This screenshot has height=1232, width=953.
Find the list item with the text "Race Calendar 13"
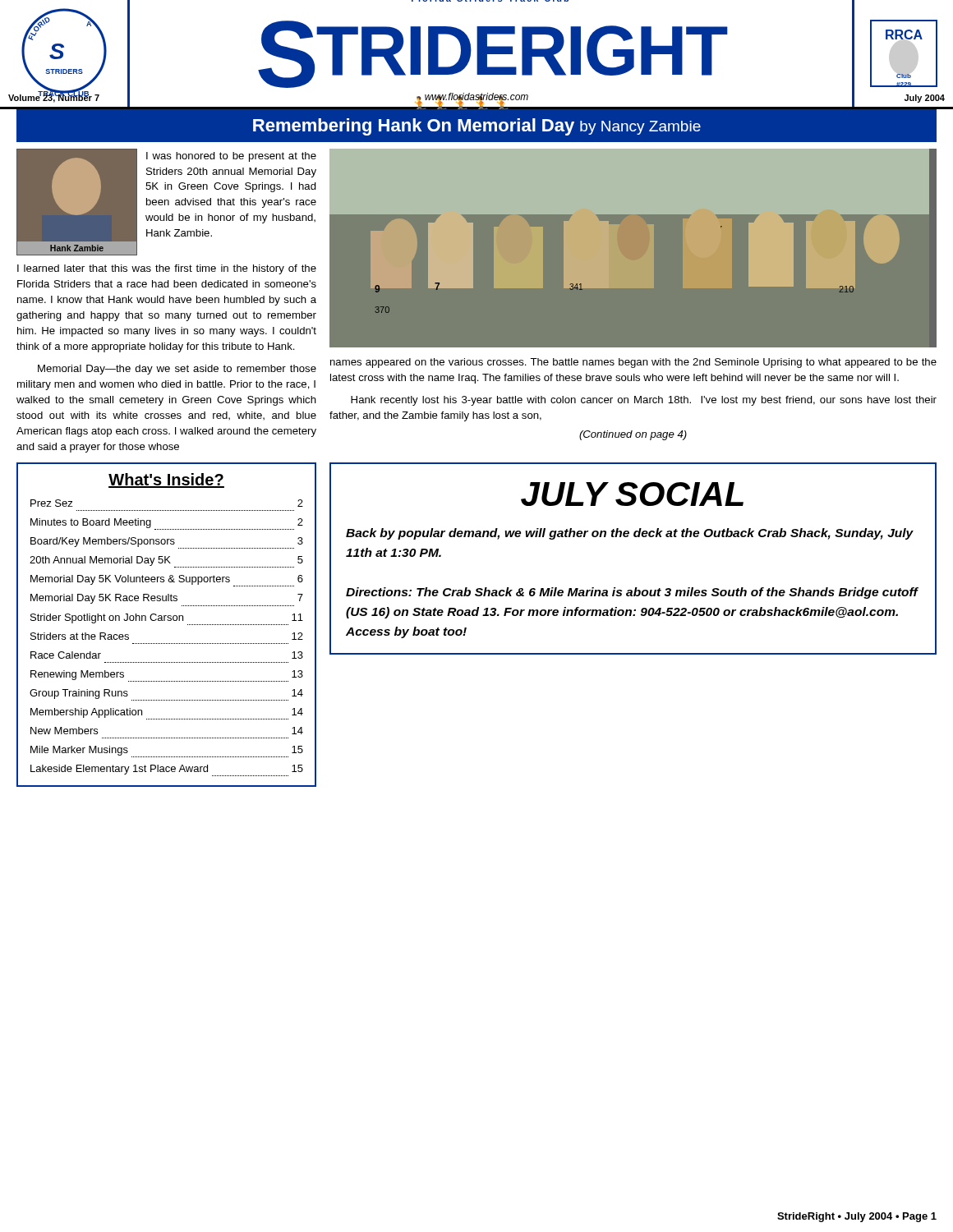coord(166,655)
